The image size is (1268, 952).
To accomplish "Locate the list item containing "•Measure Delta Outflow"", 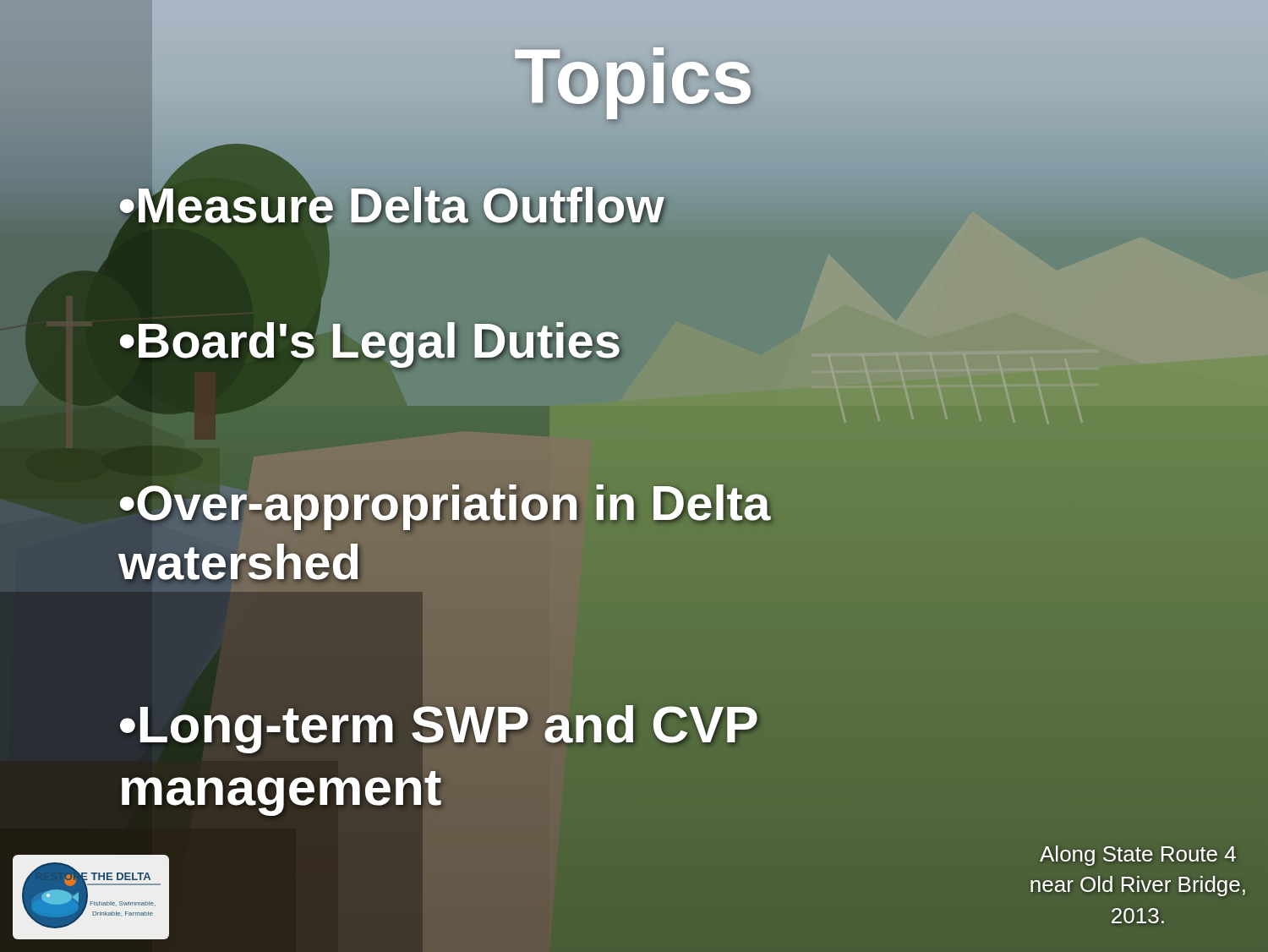I will [x=391, y=205].
